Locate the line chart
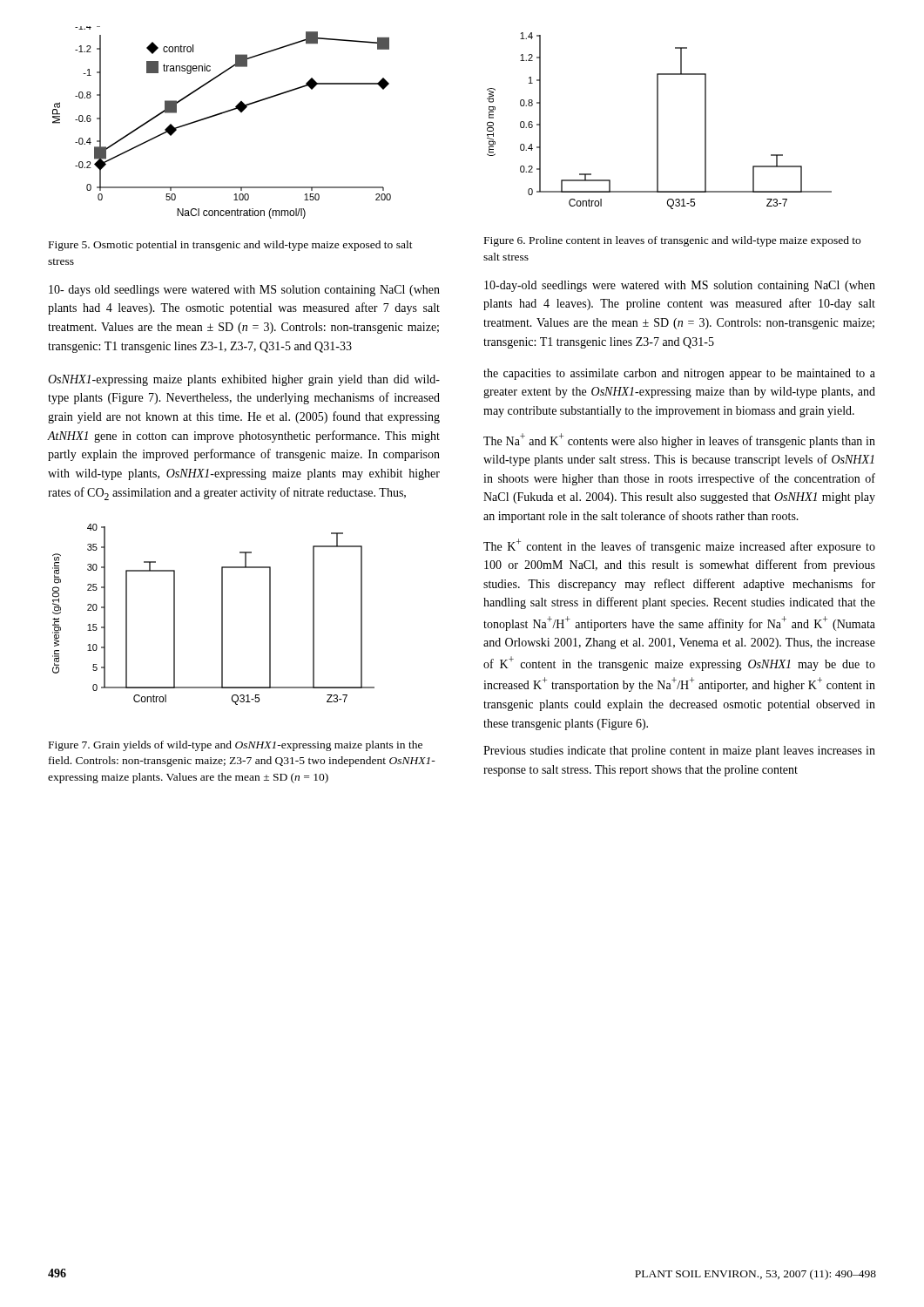This screenshot has width=924, height=1307. click(x=222, y=128)
